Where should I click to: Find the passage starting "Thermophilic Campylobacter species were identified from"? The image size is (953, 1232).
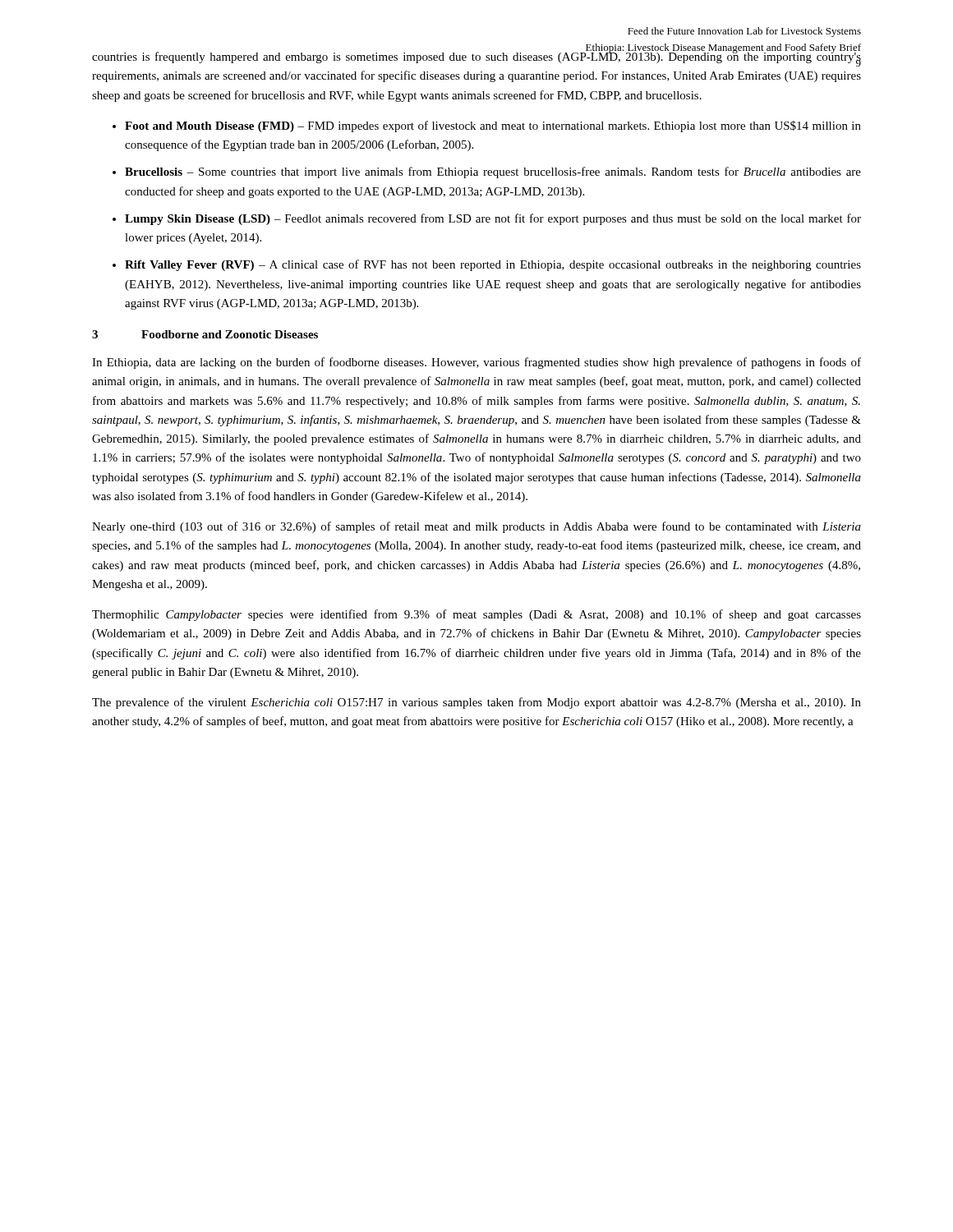[476, 643]
